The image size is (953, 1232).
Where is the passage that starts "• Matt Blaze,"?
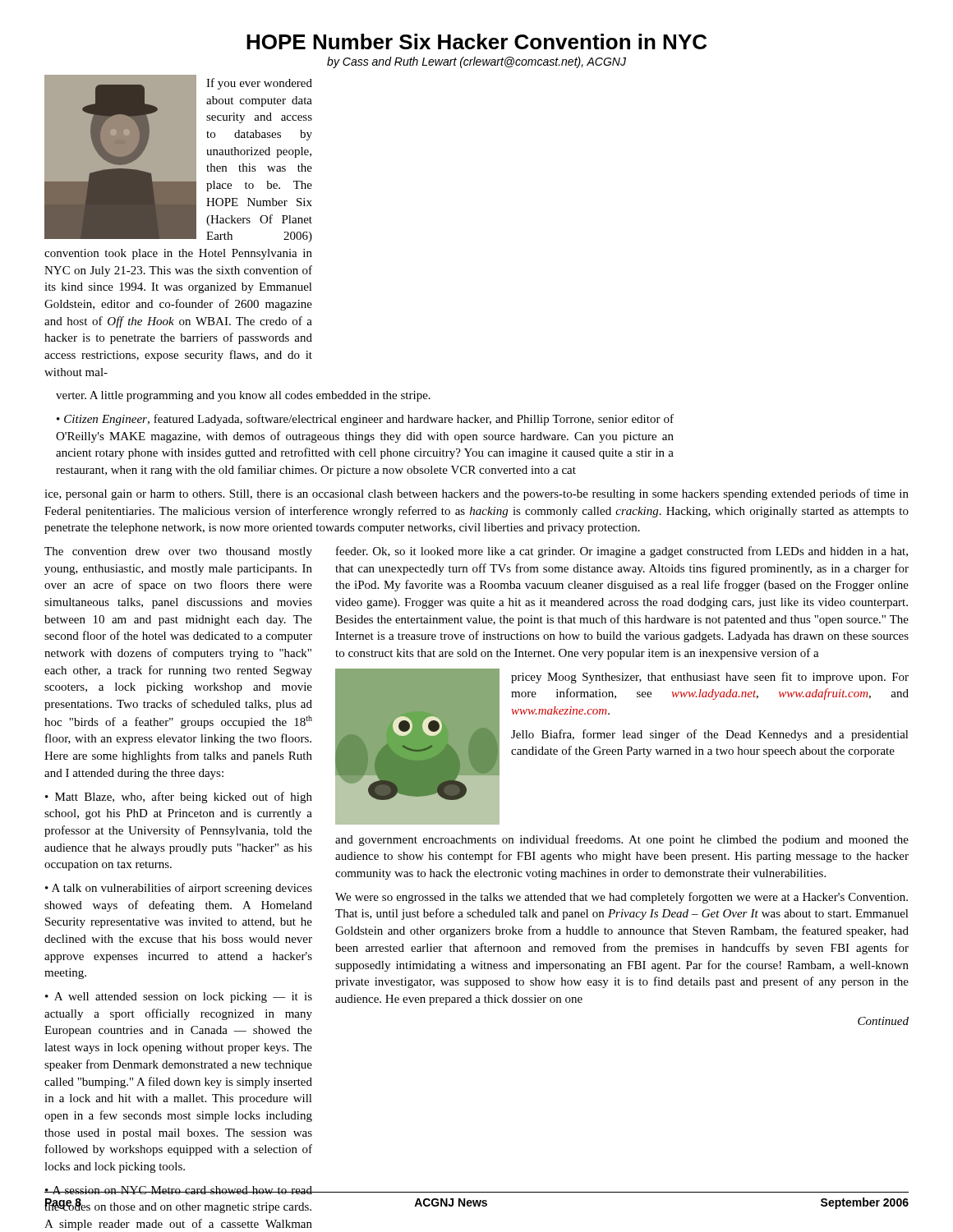click(x=178, y=831)
